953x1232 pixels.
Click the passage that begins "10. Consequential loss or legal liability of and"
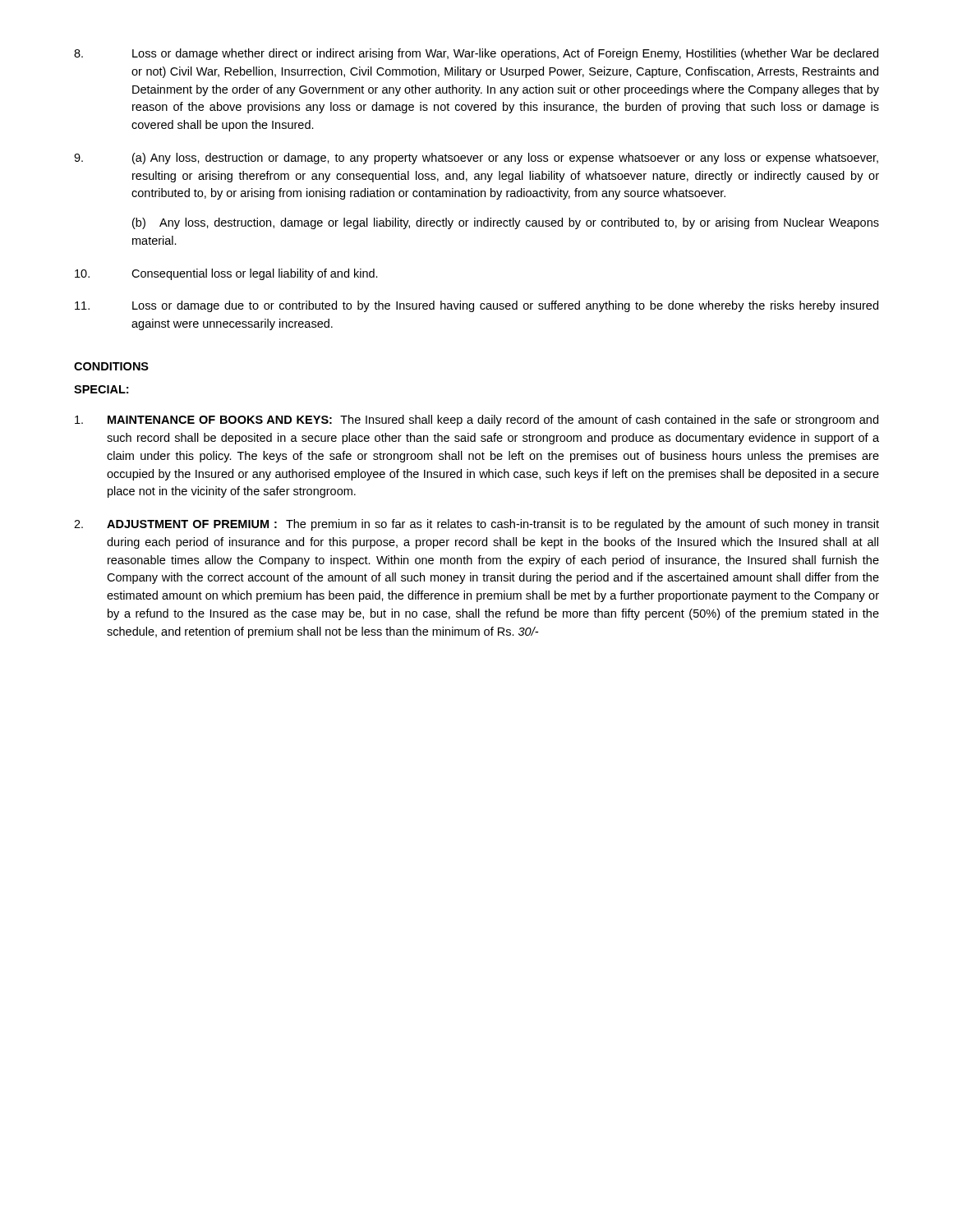(x=226, y=274)
